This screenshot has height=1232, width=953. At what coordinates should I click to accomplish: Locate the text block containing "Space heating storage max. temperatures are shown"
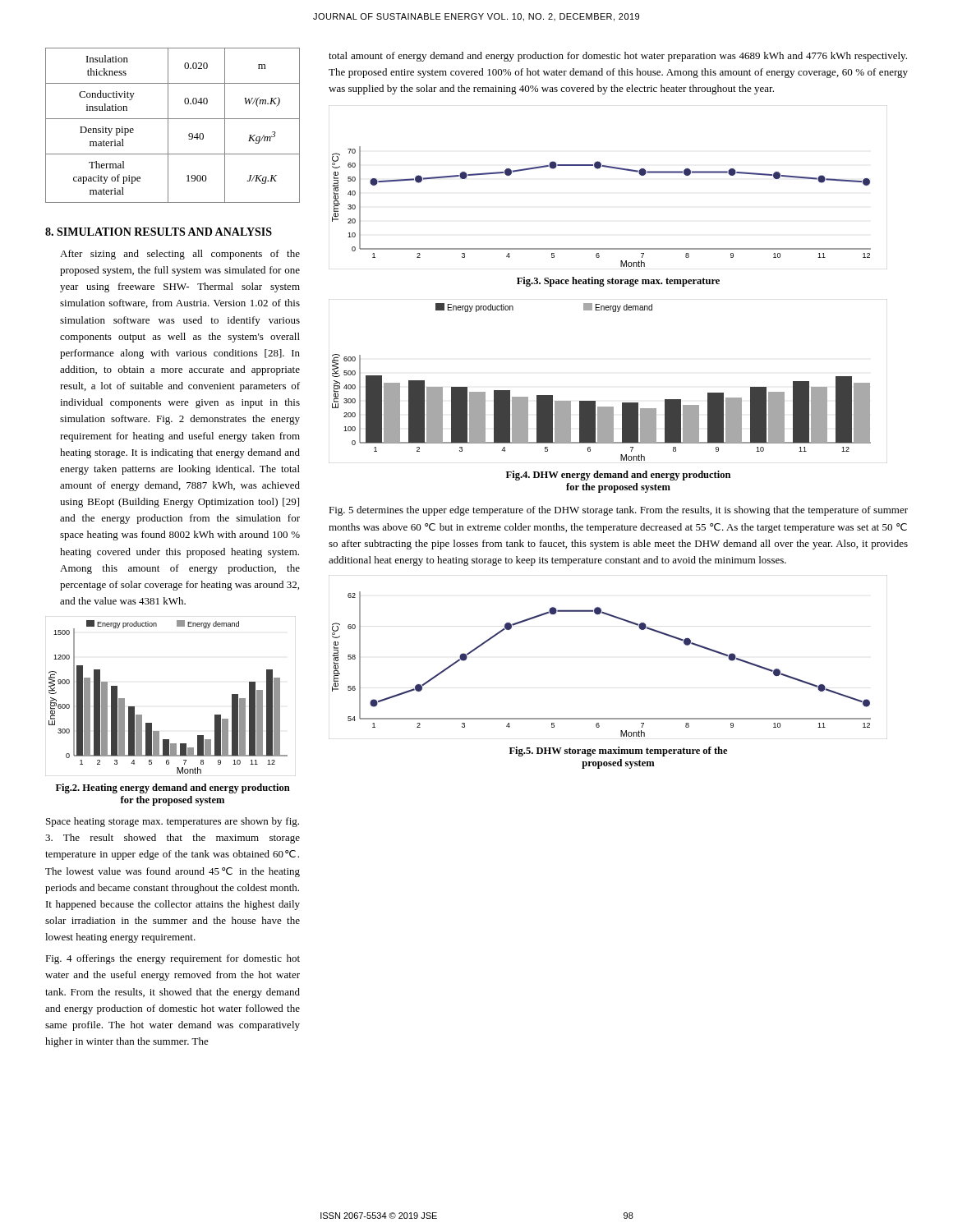173,931
